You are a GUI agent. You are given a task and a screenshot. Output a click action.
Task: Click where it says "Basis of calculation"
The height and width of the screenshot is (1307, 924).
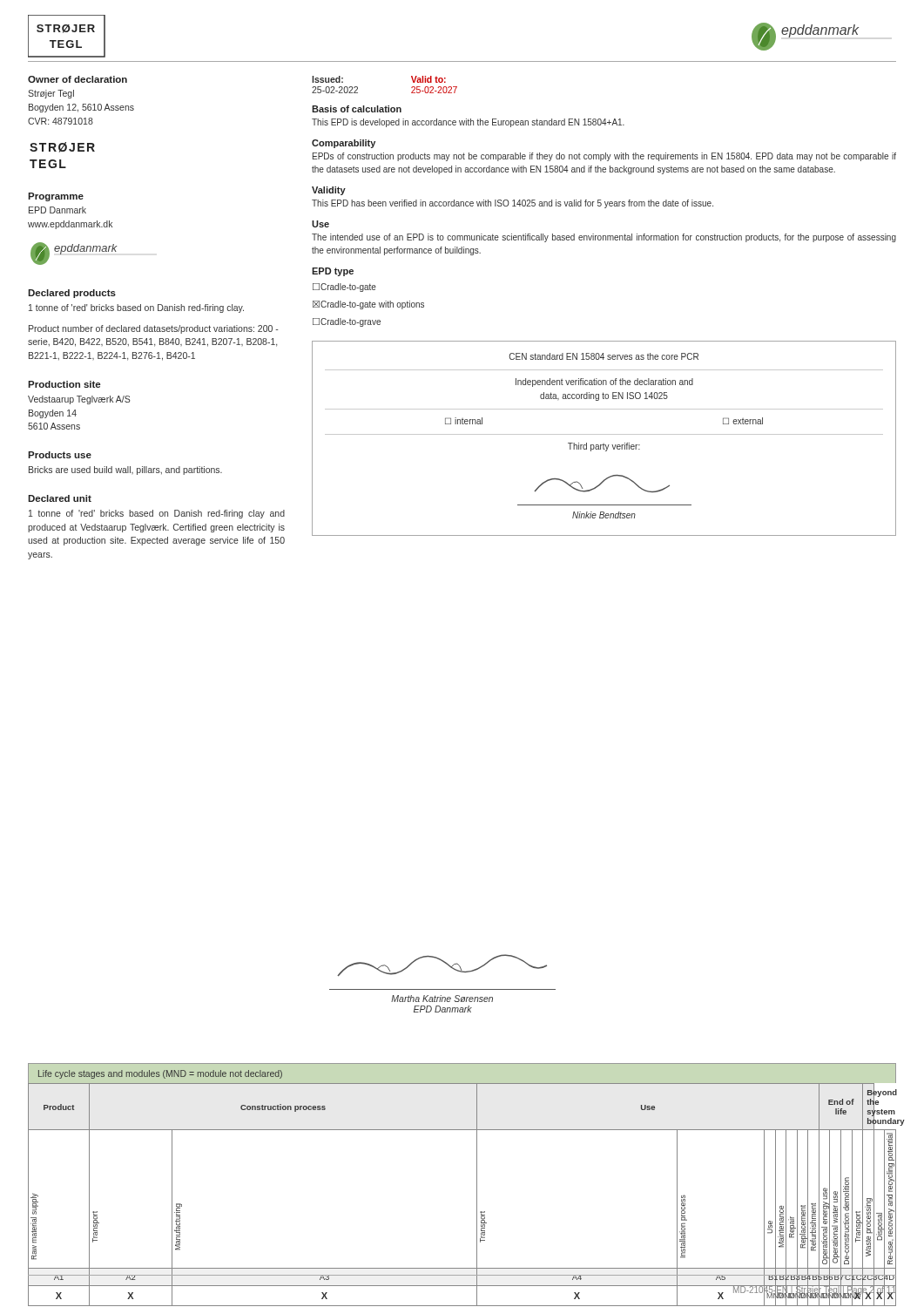357,109
